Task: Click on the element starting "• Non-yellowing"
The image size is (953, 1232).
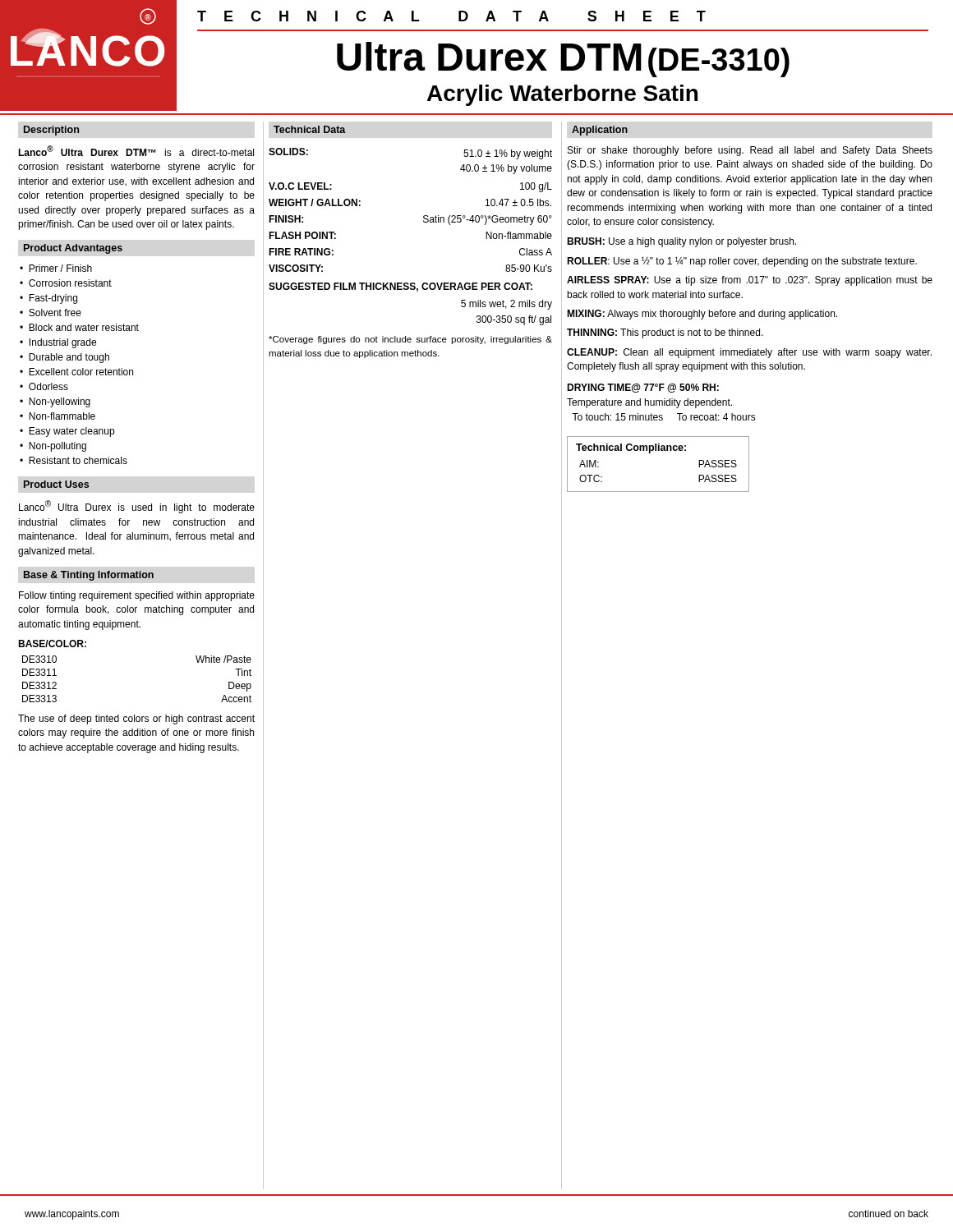Action: (x=55, y=402)
